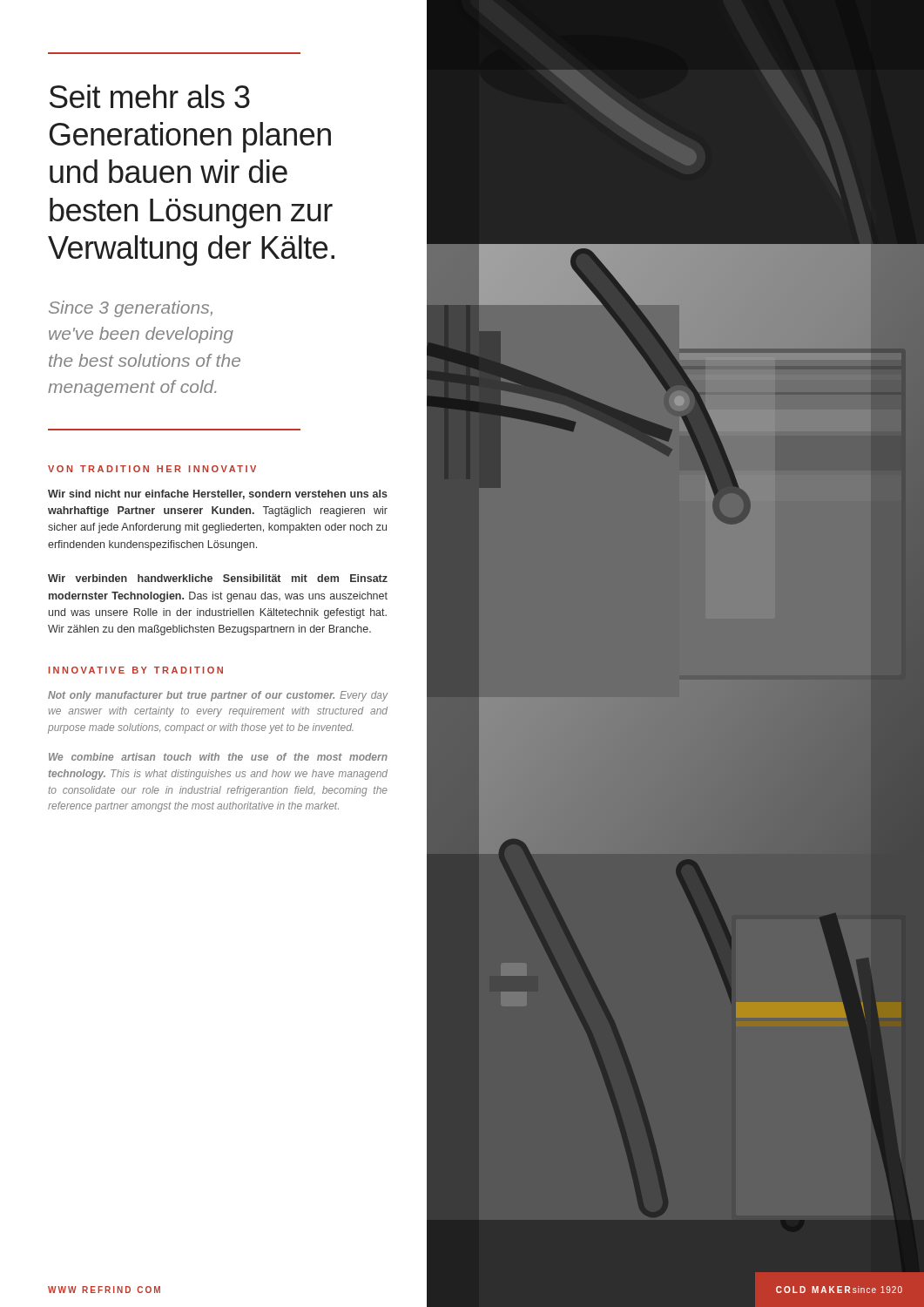
Task: Point to the passage starting "Wir verbinden handwerkliche Sensibilität mit dem"
Action: point(218,605)
